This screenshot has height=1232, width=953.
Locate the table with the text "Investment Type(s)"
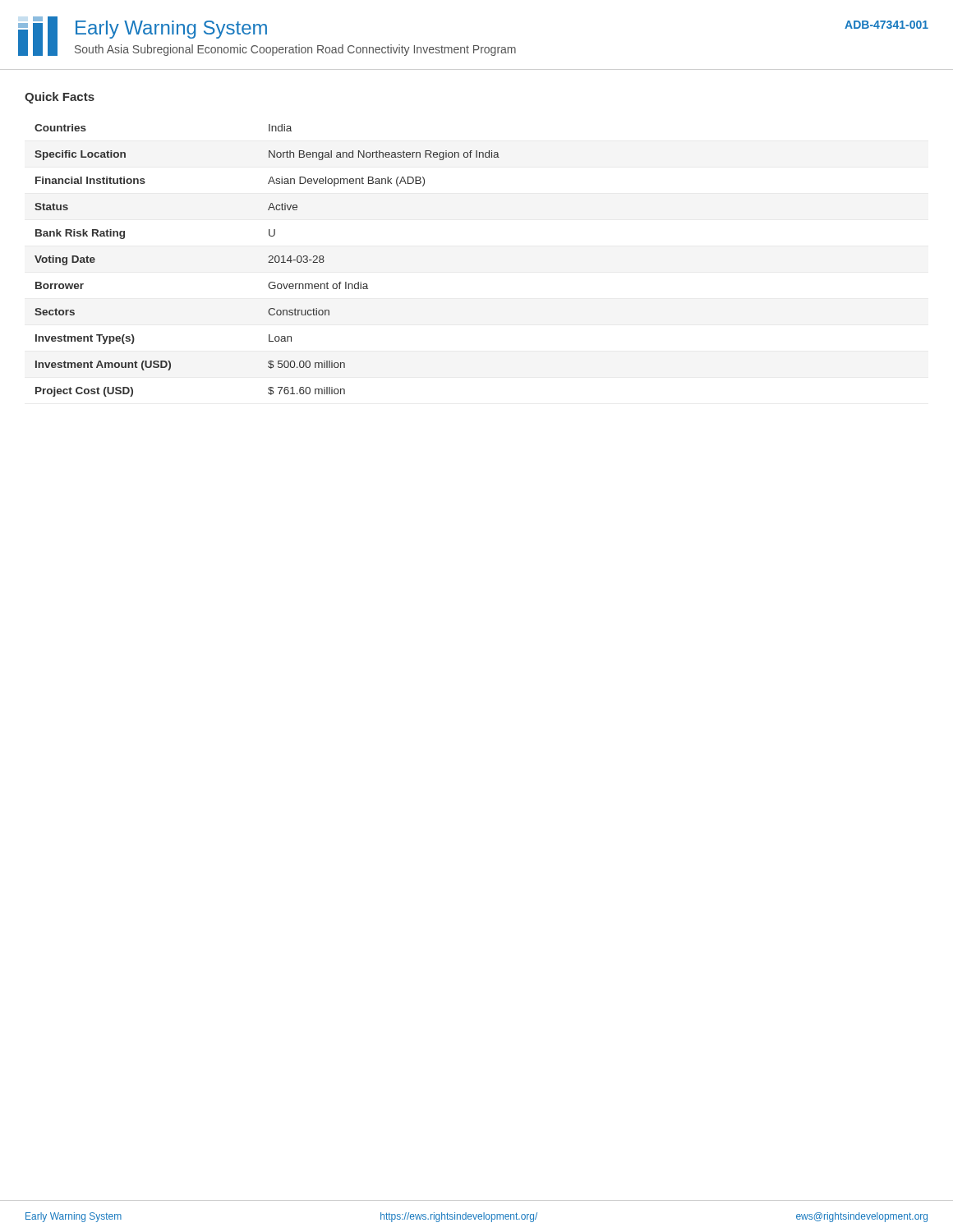[x=476, y=260]
